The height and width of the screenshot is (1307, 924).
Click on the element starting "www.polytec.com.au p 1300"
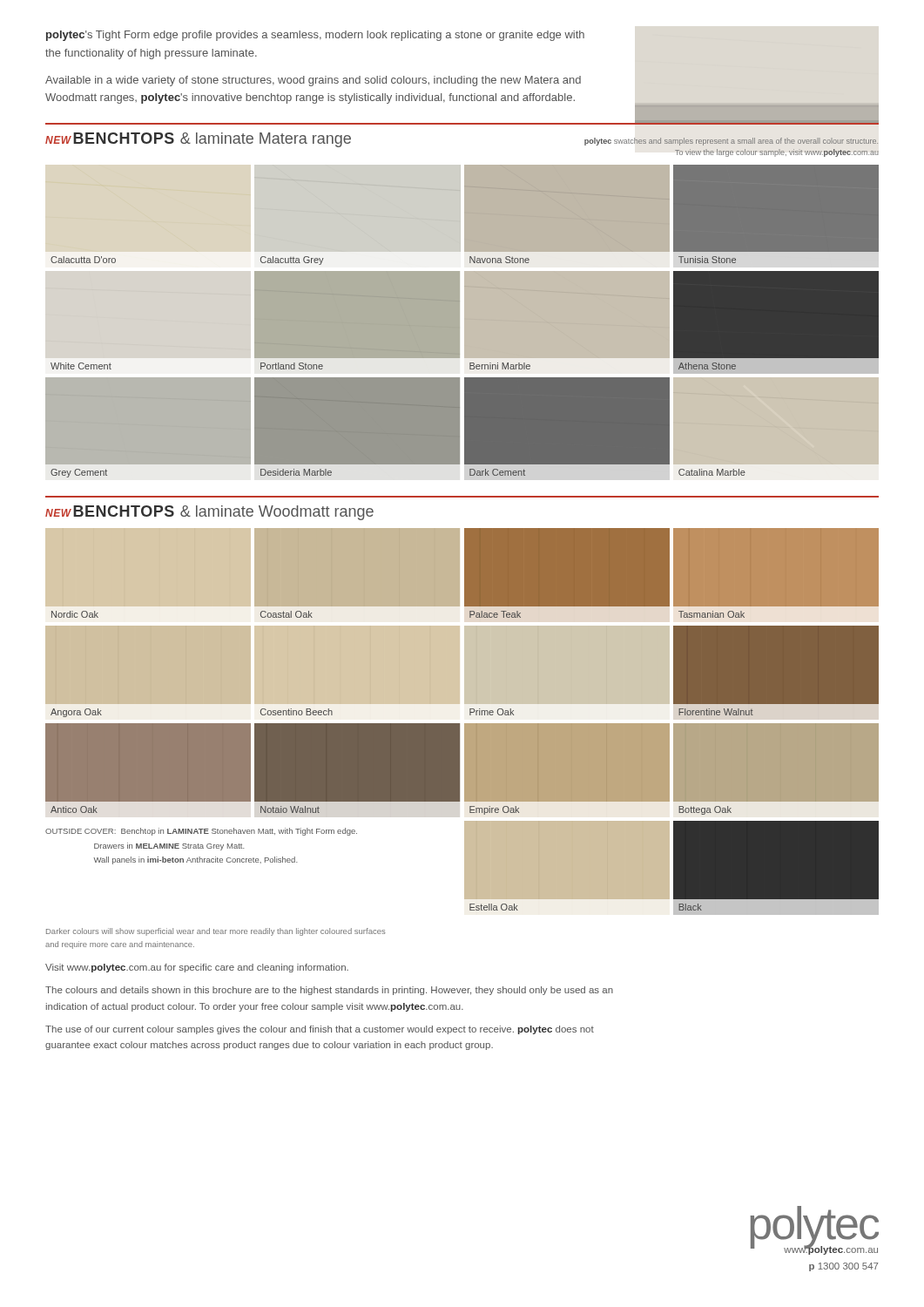click(x=831, y=1258)
